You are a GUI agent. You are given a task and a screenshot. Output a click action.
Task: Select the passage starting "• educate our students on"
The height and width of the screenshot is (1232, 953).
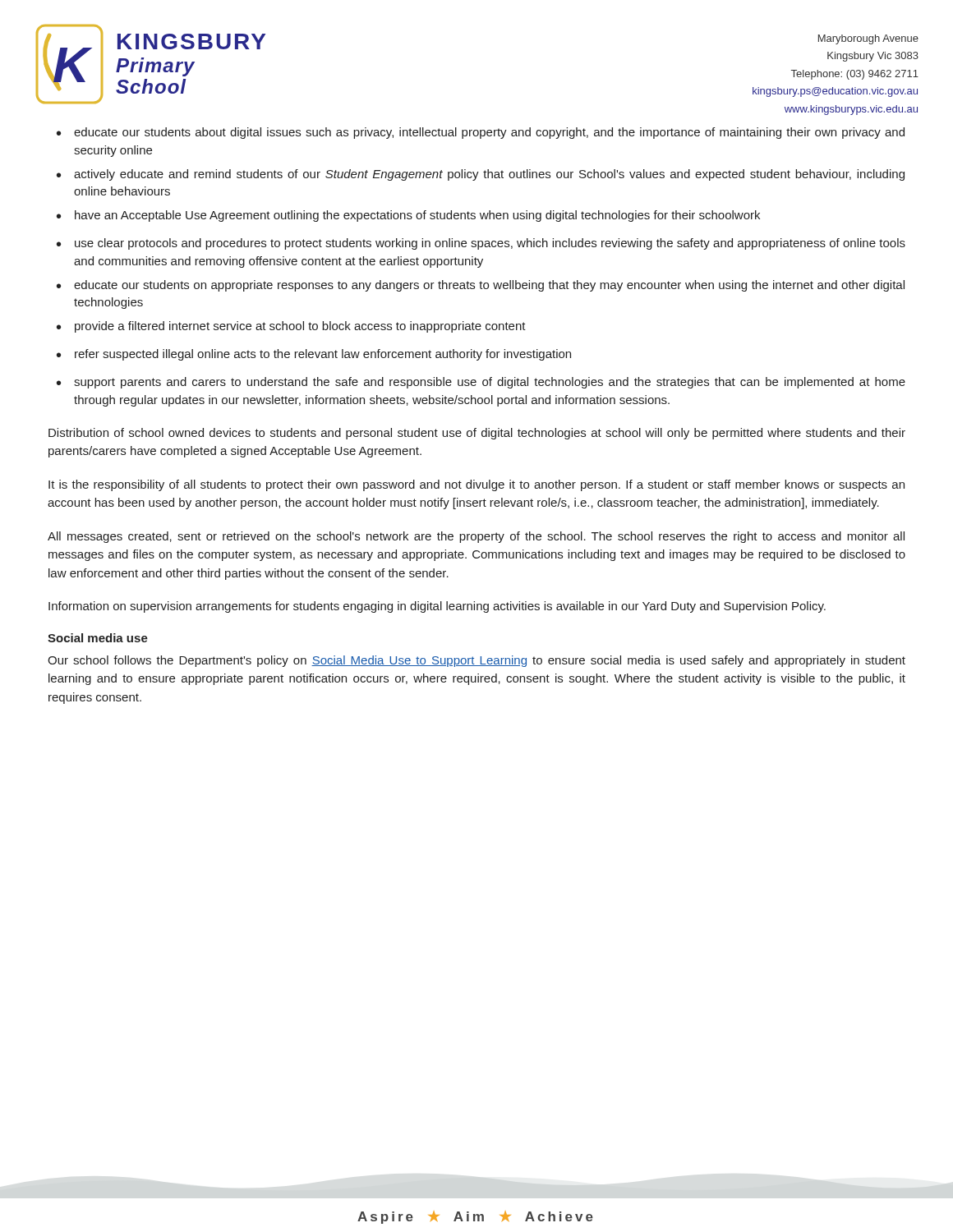point(481,293)
